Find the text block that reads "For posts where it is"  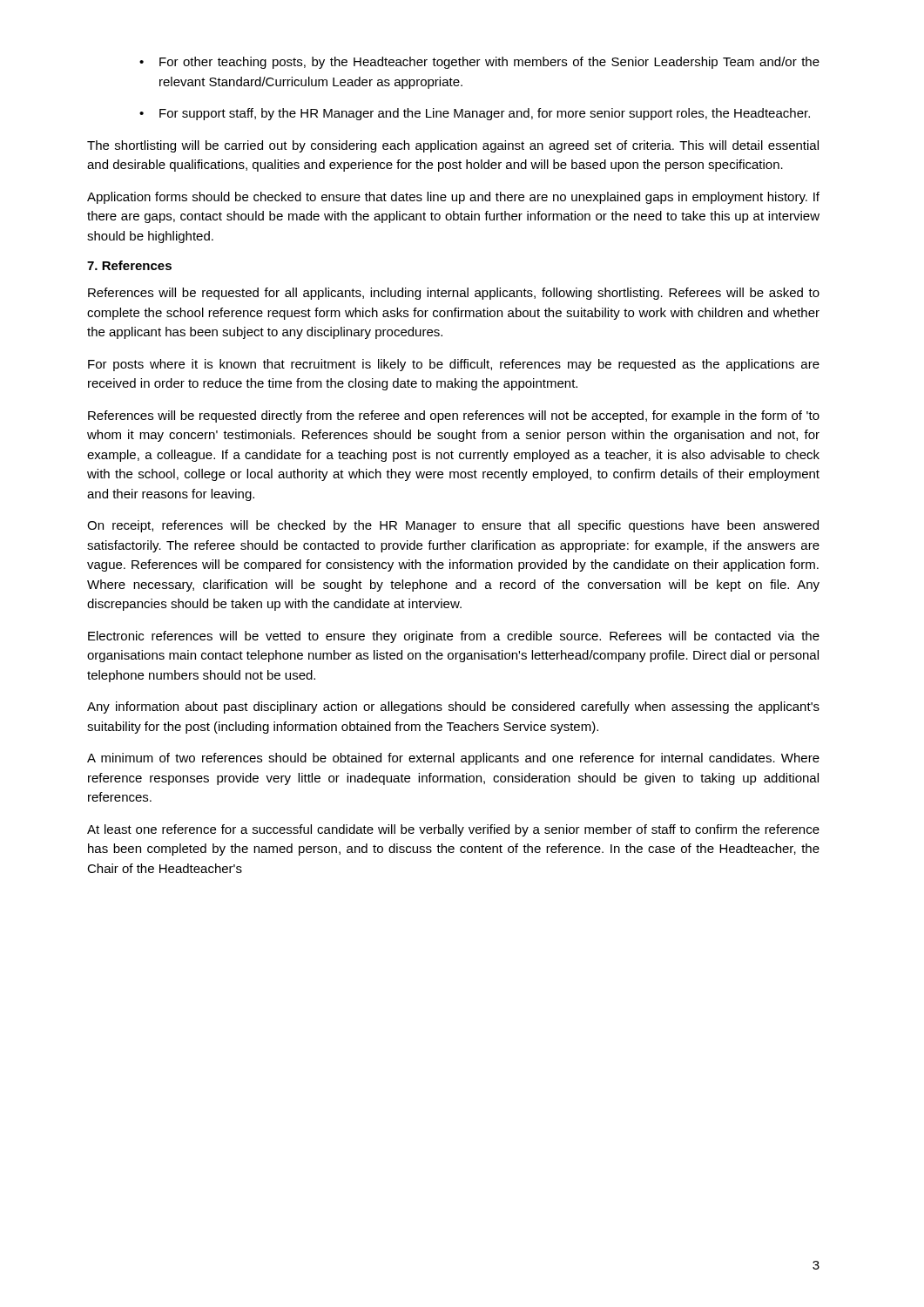pos(453,373)
